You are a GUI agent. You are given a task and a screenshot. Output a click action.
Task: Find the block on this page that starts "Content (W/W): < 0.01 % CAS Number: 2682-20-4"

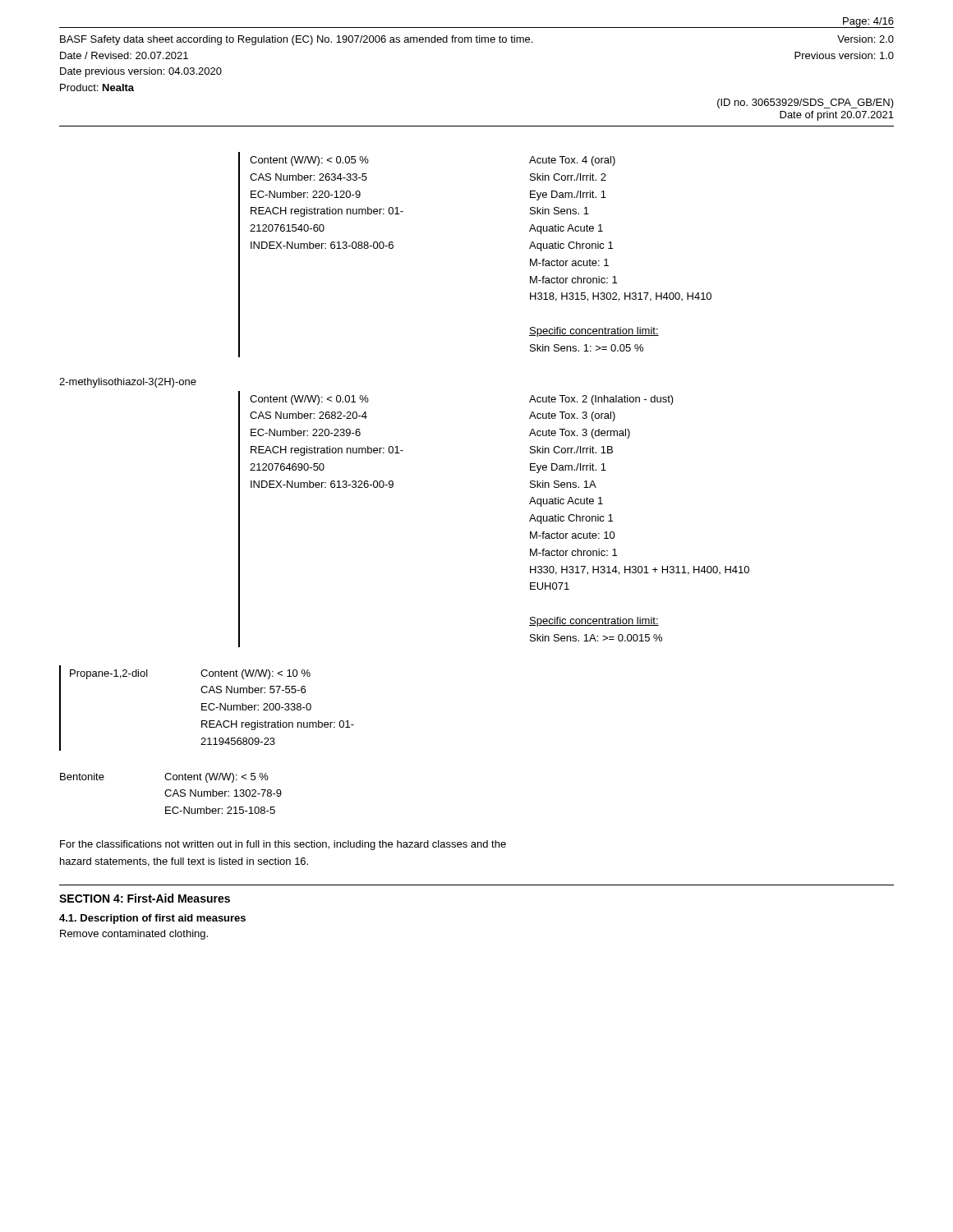pos(327,441)
